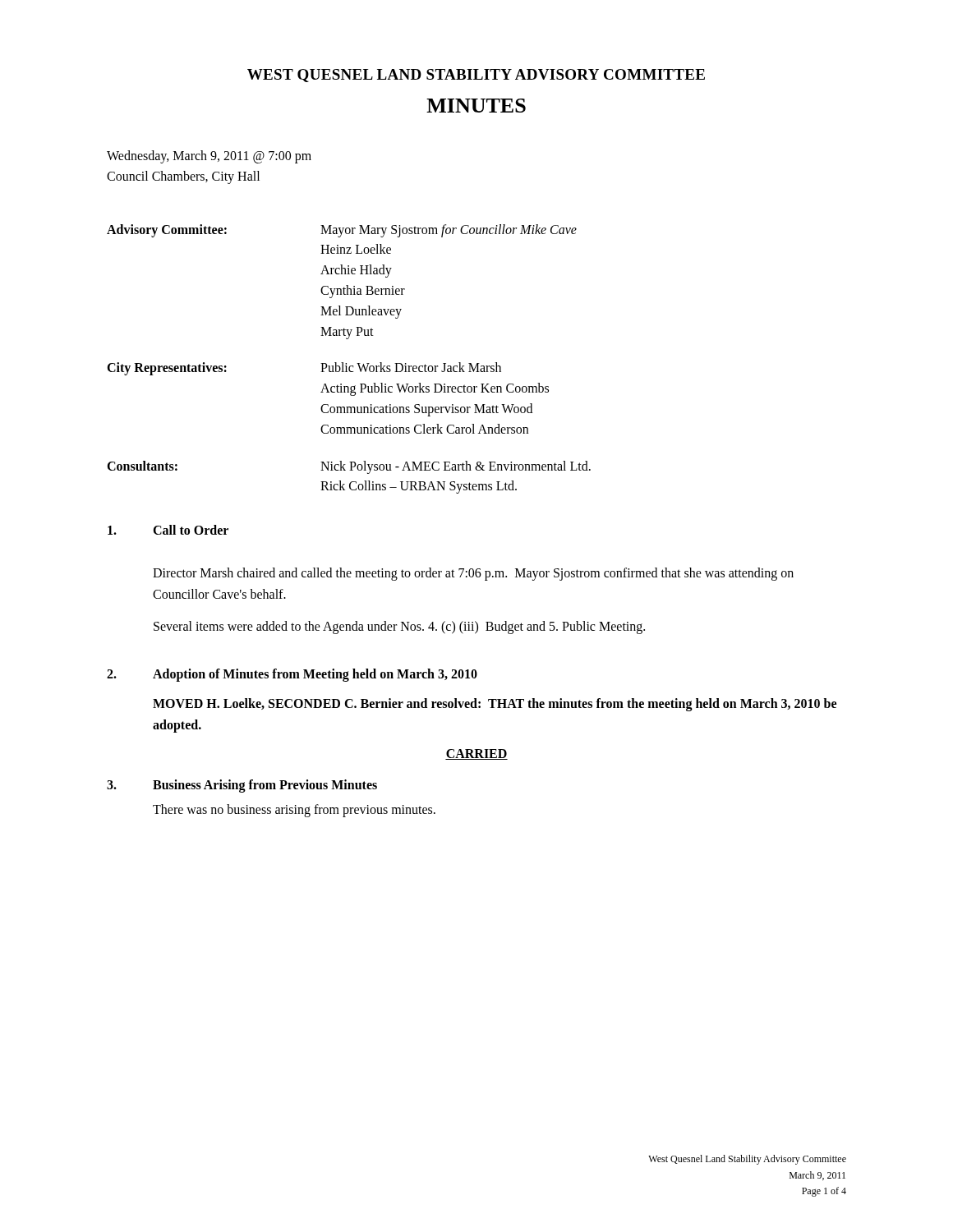Select the element starting "WEST QUESNEL LAND STABILITY ADVISORY COMMITTEE"
Viewport: 953px width, 1232px height.
[x=476, y=74]
